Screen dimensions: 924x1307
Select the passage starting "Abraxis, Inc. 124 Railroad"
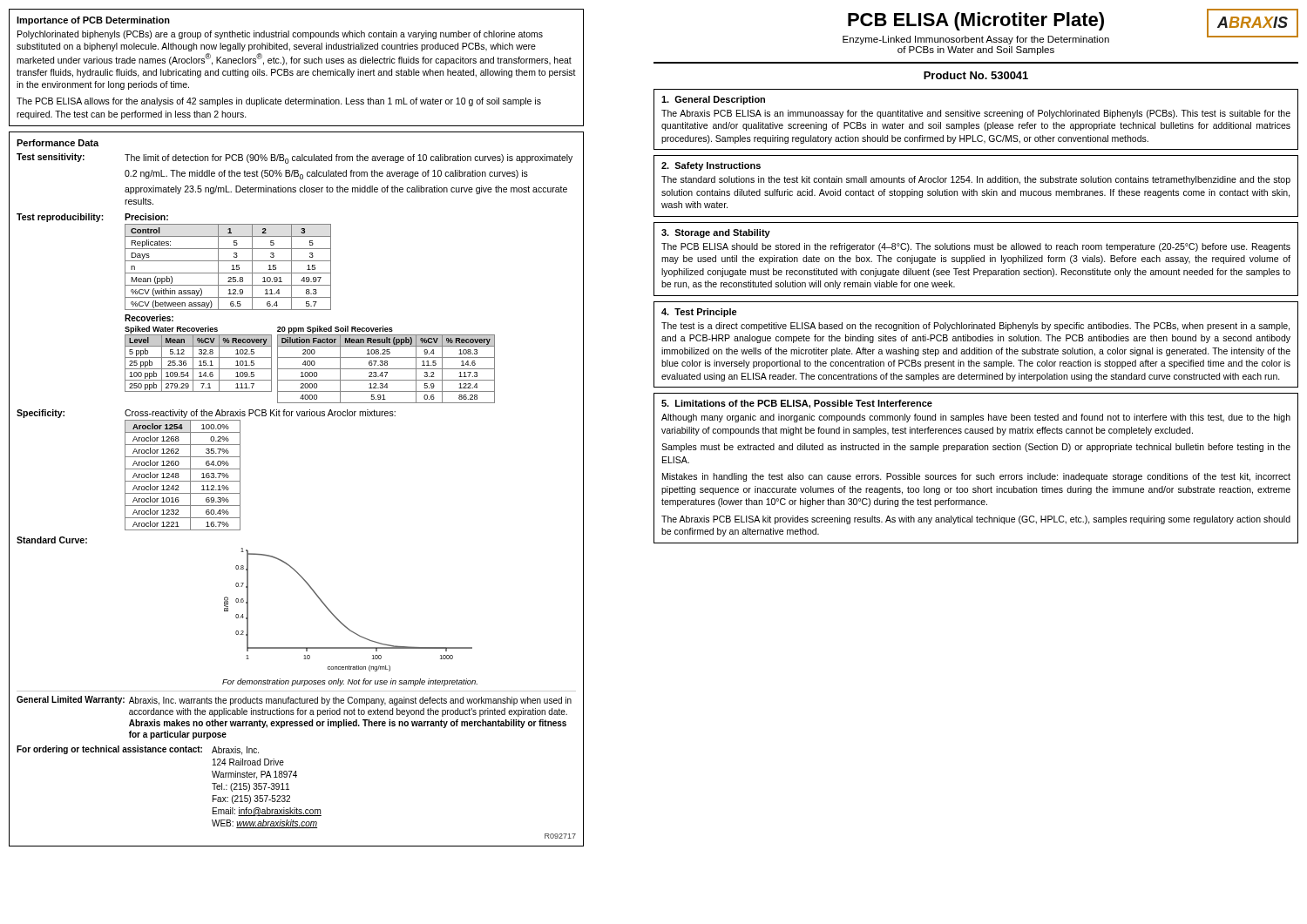266,787
